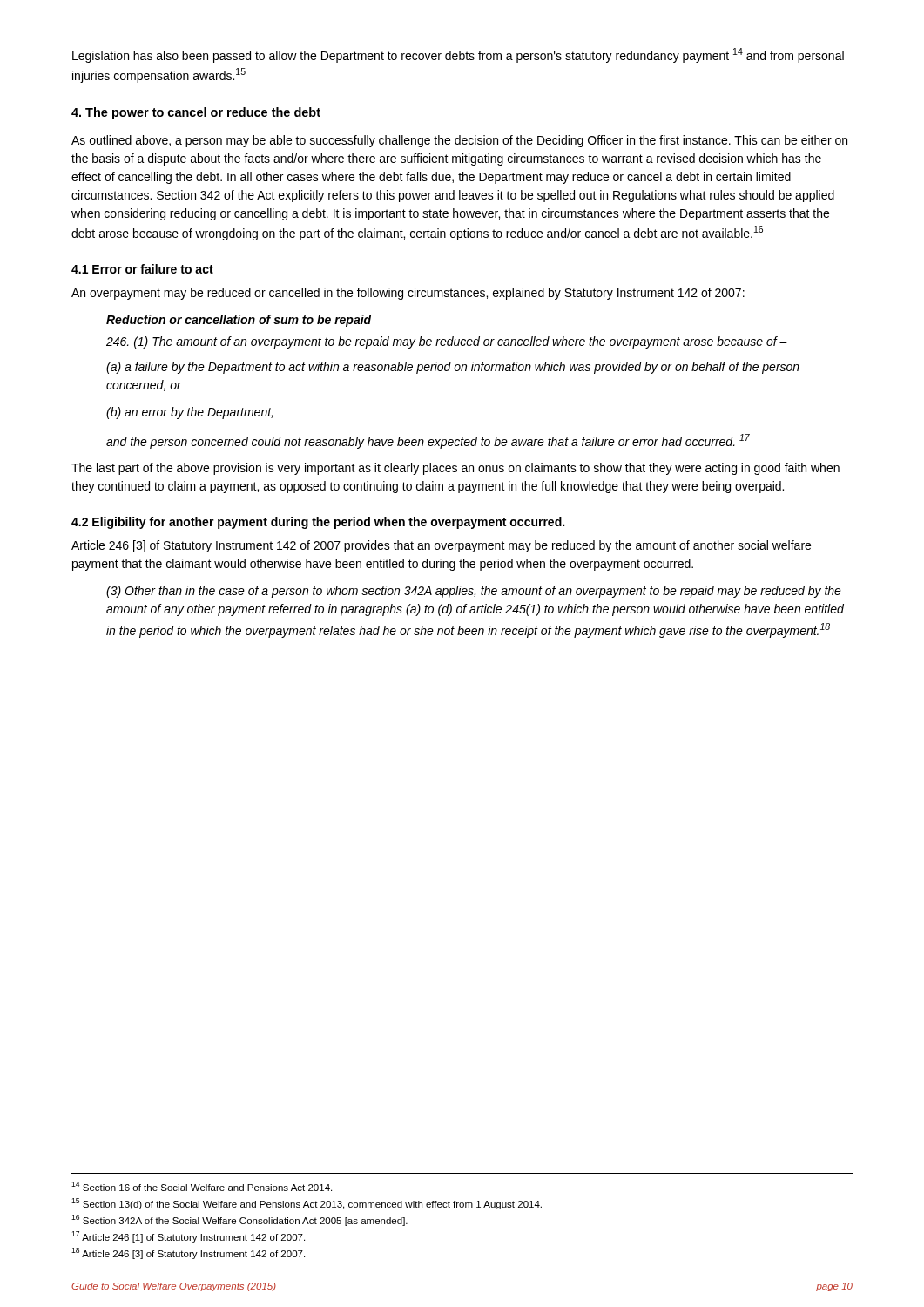Find the footnote that says "14 Section 16 of the Social Welfare and"
This screenshot has width=924, height=1307.
[x=202, y=1186]
